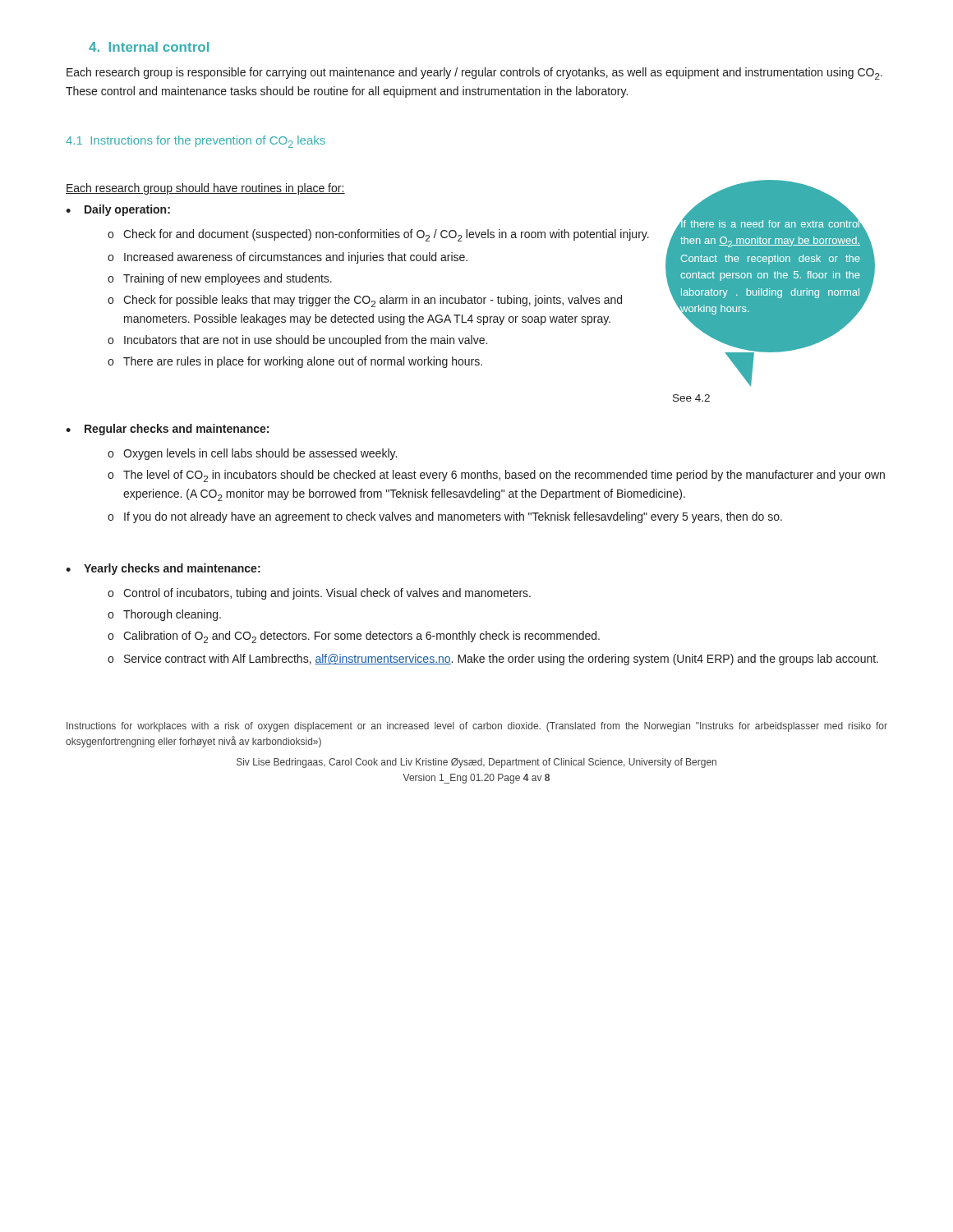This screenshot has height=1232, width=953.
Task: Find the region starting "4. Internal control"
Action: coord(149,48)
